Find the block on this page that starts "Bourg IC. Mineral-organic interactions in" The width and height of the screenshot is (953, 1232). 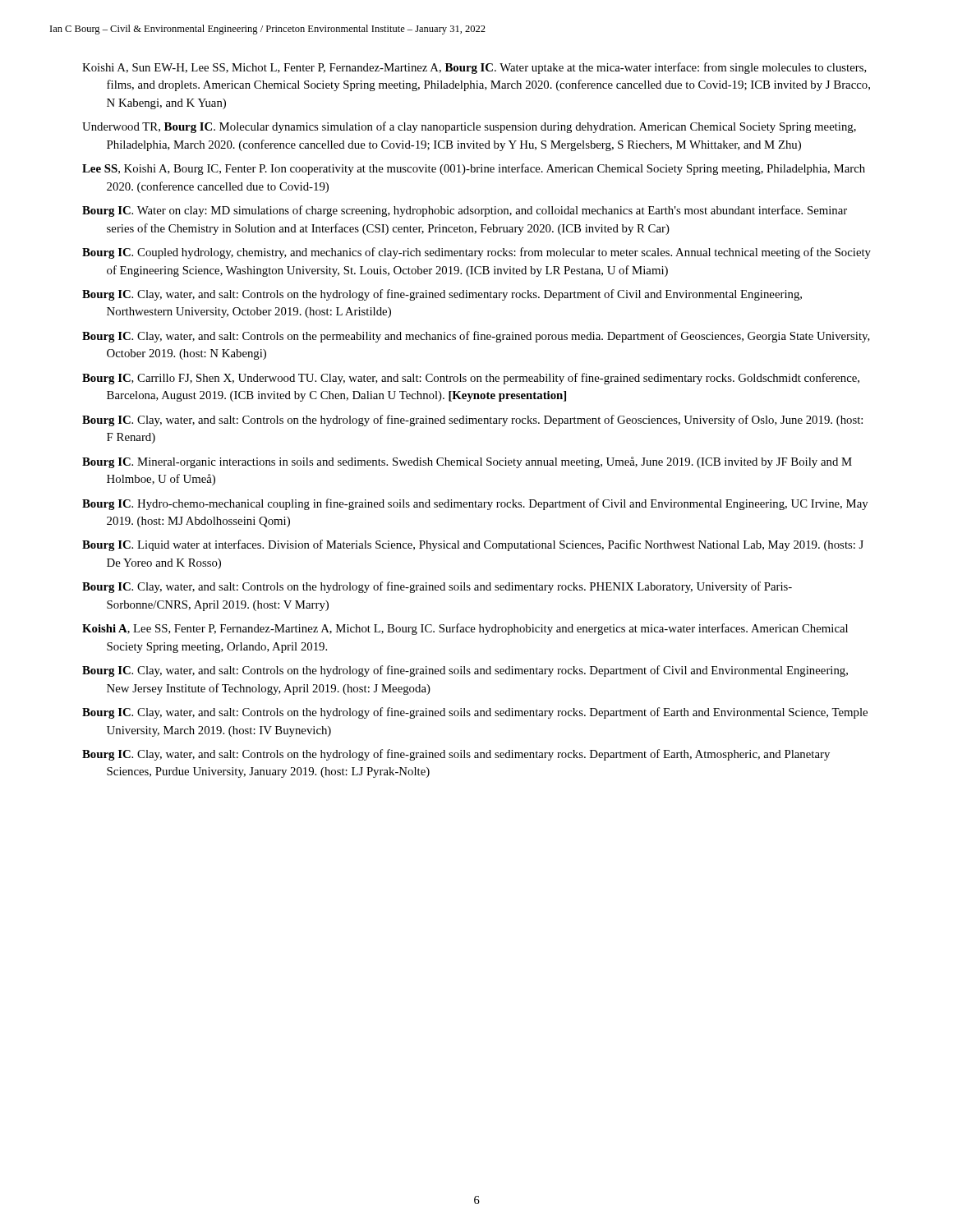[467, 470]
